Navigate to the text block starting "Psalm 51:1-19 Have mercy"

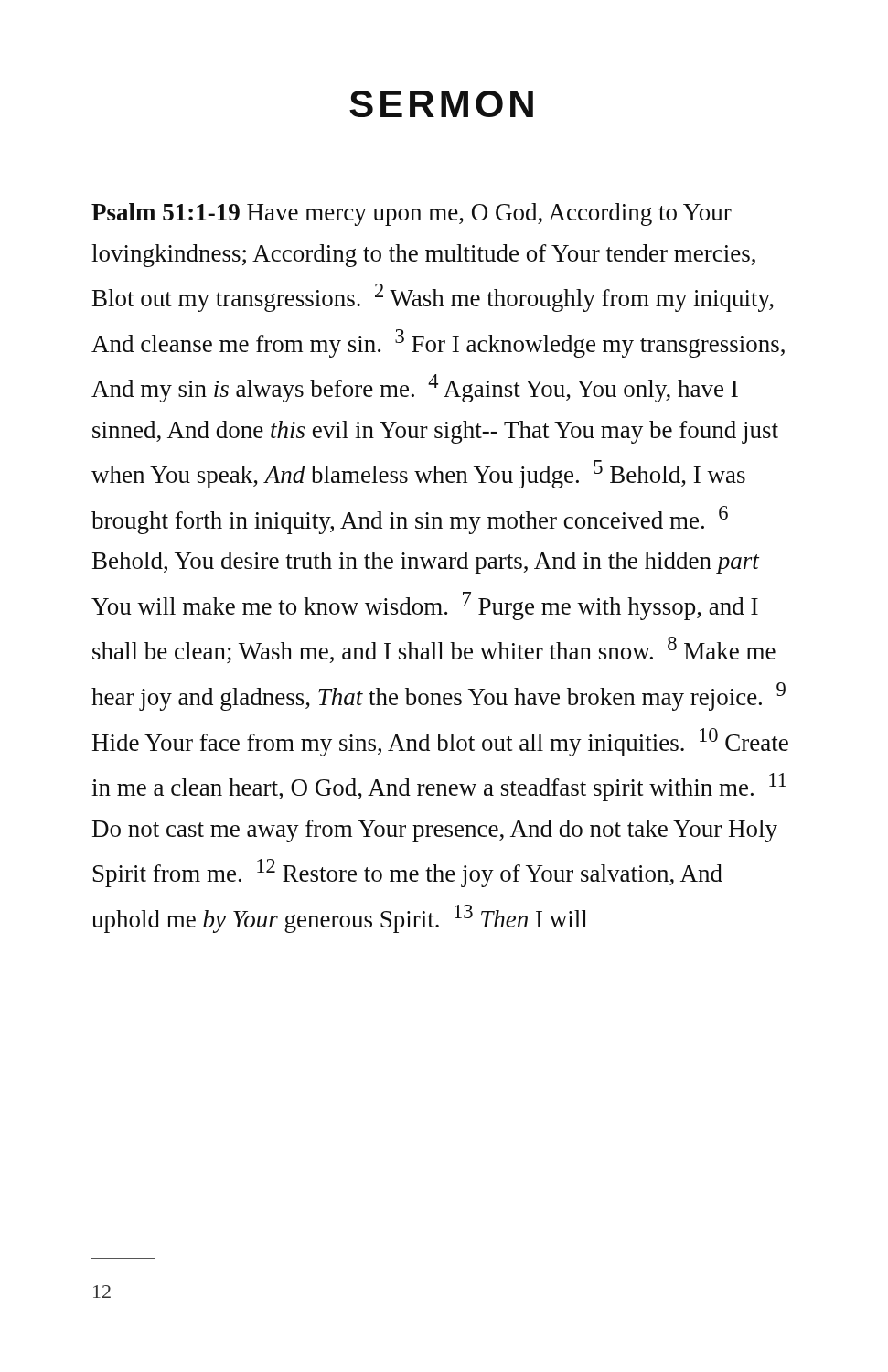click(x=440, y=566)
